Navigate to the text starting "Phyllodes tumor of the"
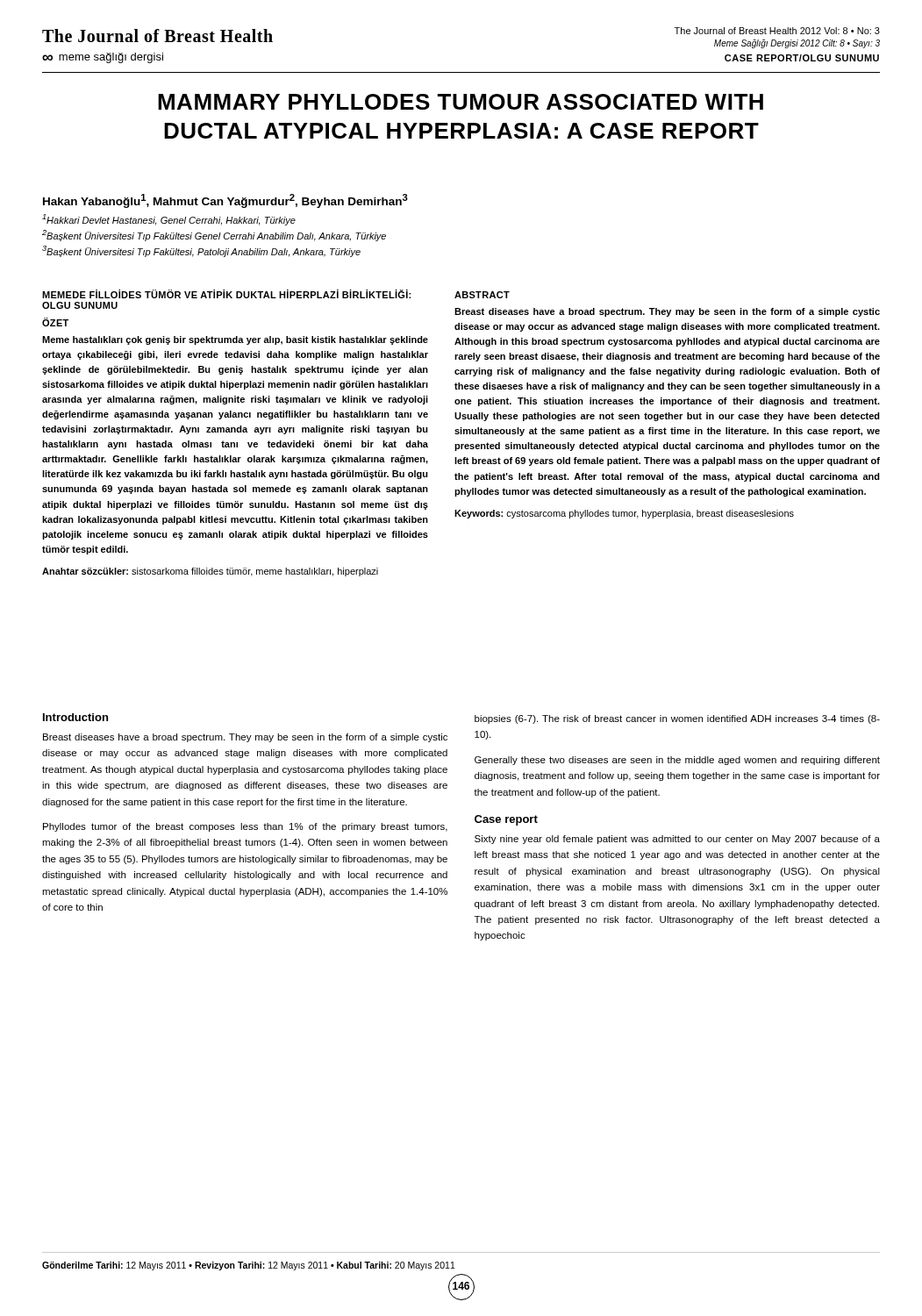Viewport: 922px width, 1316px height. click(245, 867)
